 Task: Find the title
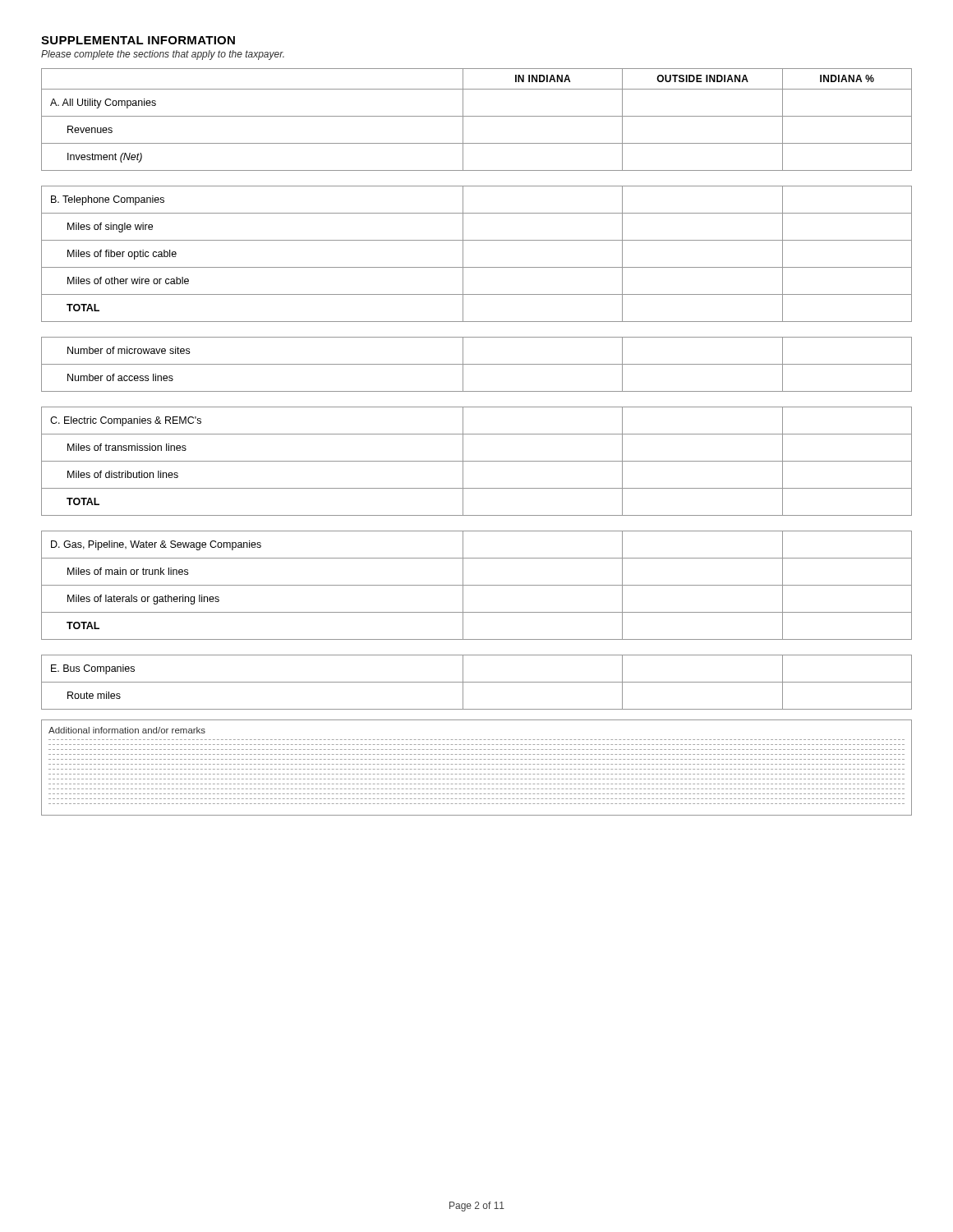coord(476,46)
